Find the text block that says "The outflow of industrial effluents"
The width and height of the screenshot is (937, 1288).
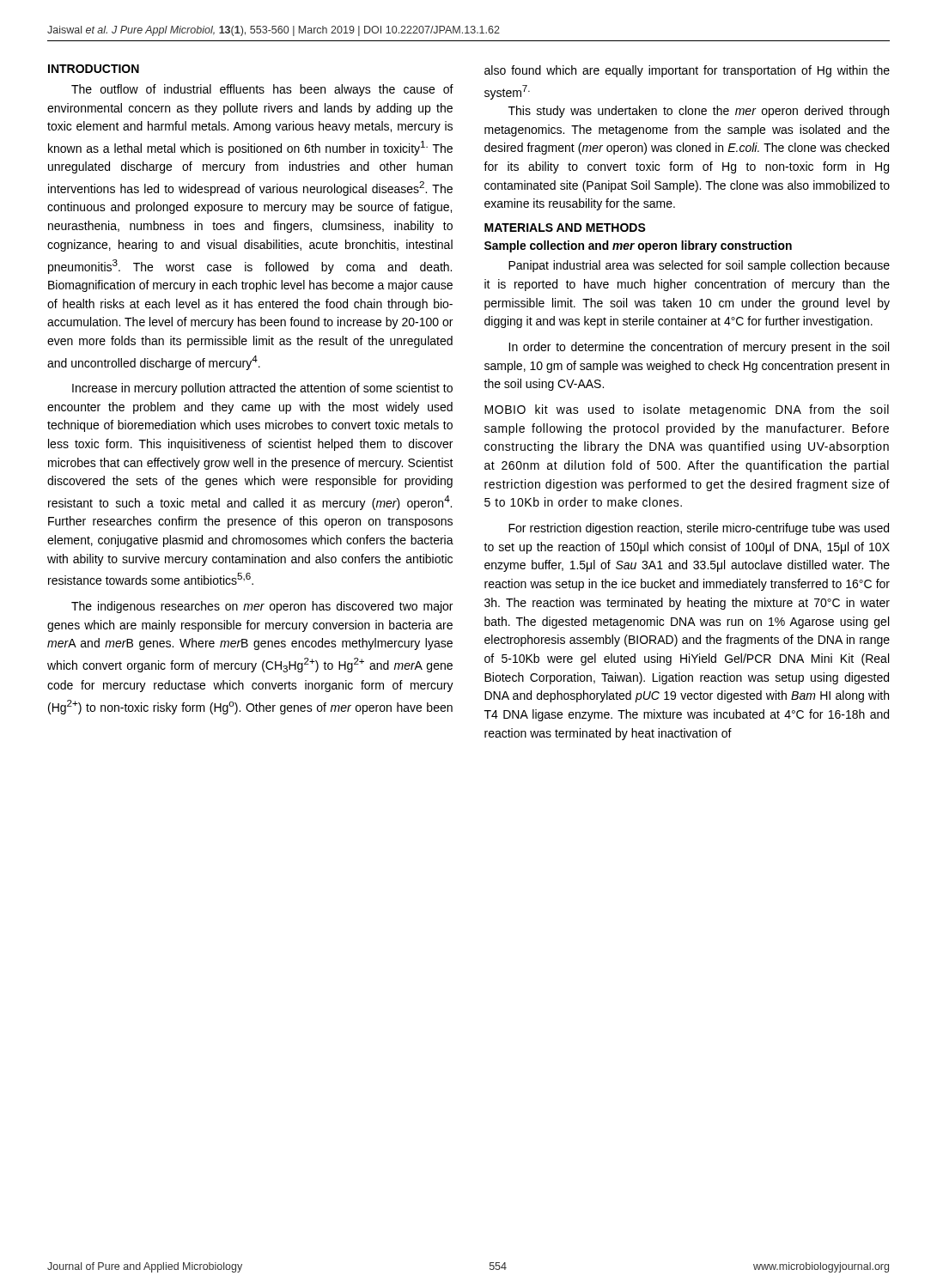(x=250, y=227)
